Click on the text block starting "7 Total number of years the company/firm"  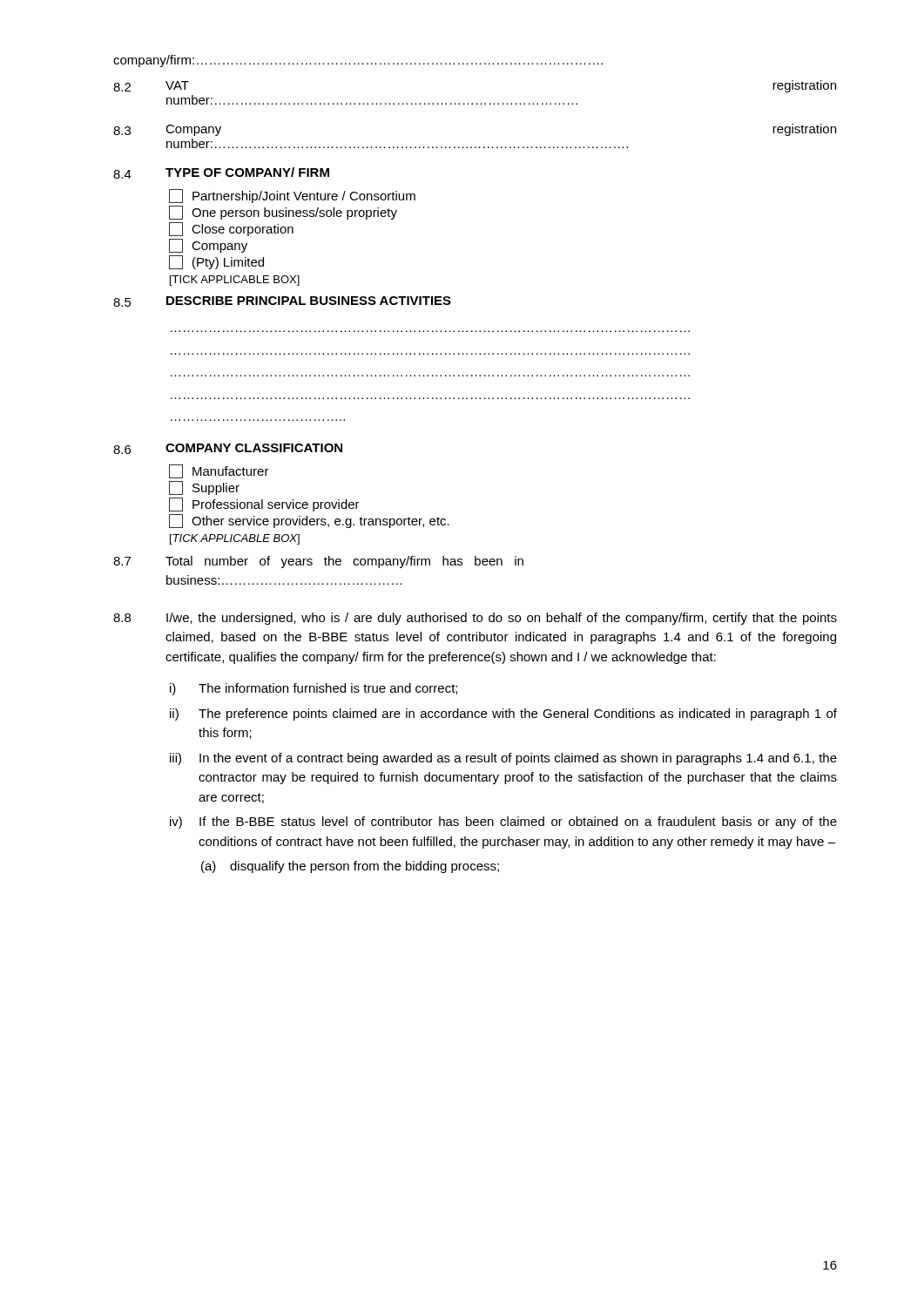[475, 573]
